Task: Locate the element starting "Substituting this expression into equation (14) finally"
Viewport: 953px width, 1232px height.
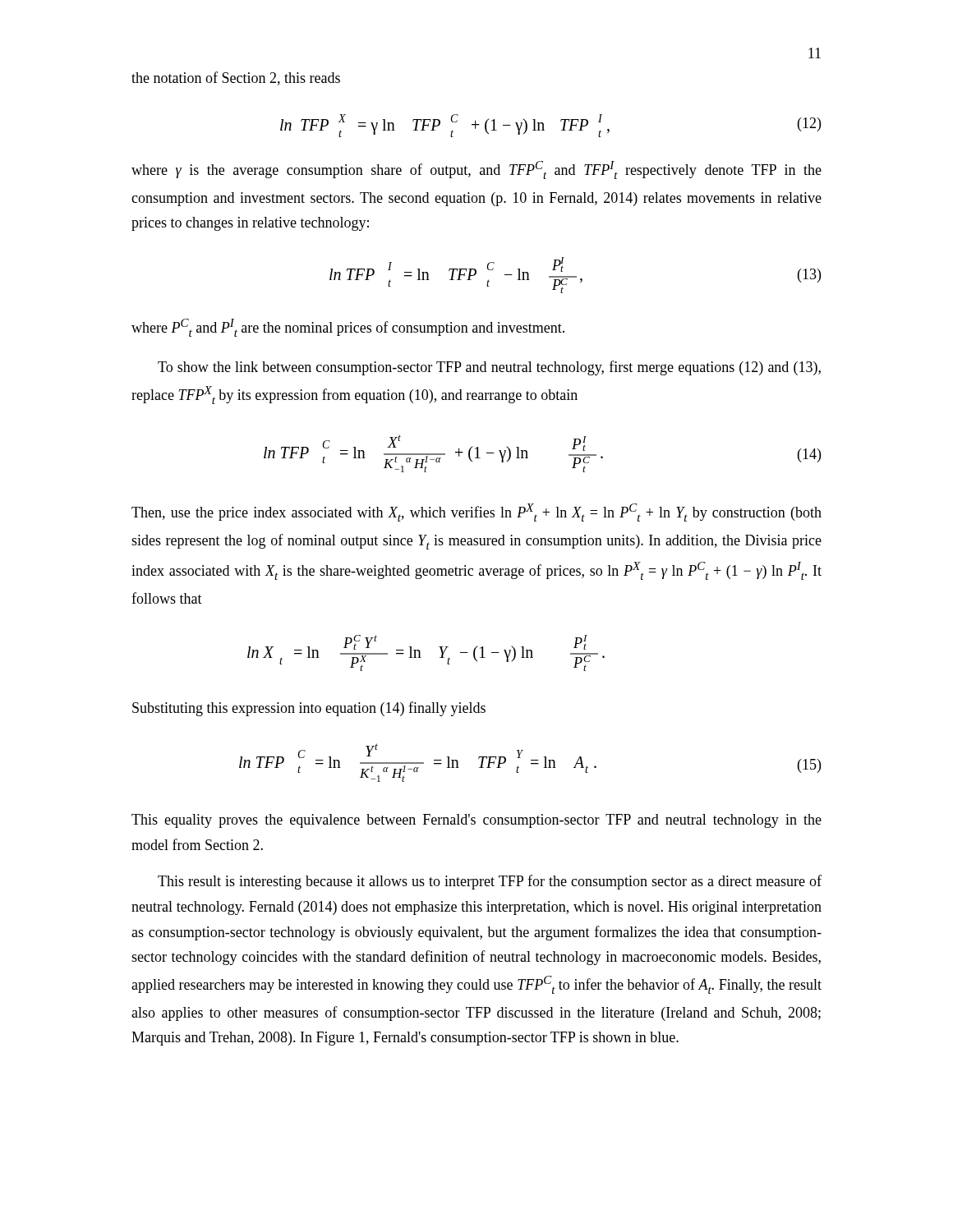Action: pos(309,708)
